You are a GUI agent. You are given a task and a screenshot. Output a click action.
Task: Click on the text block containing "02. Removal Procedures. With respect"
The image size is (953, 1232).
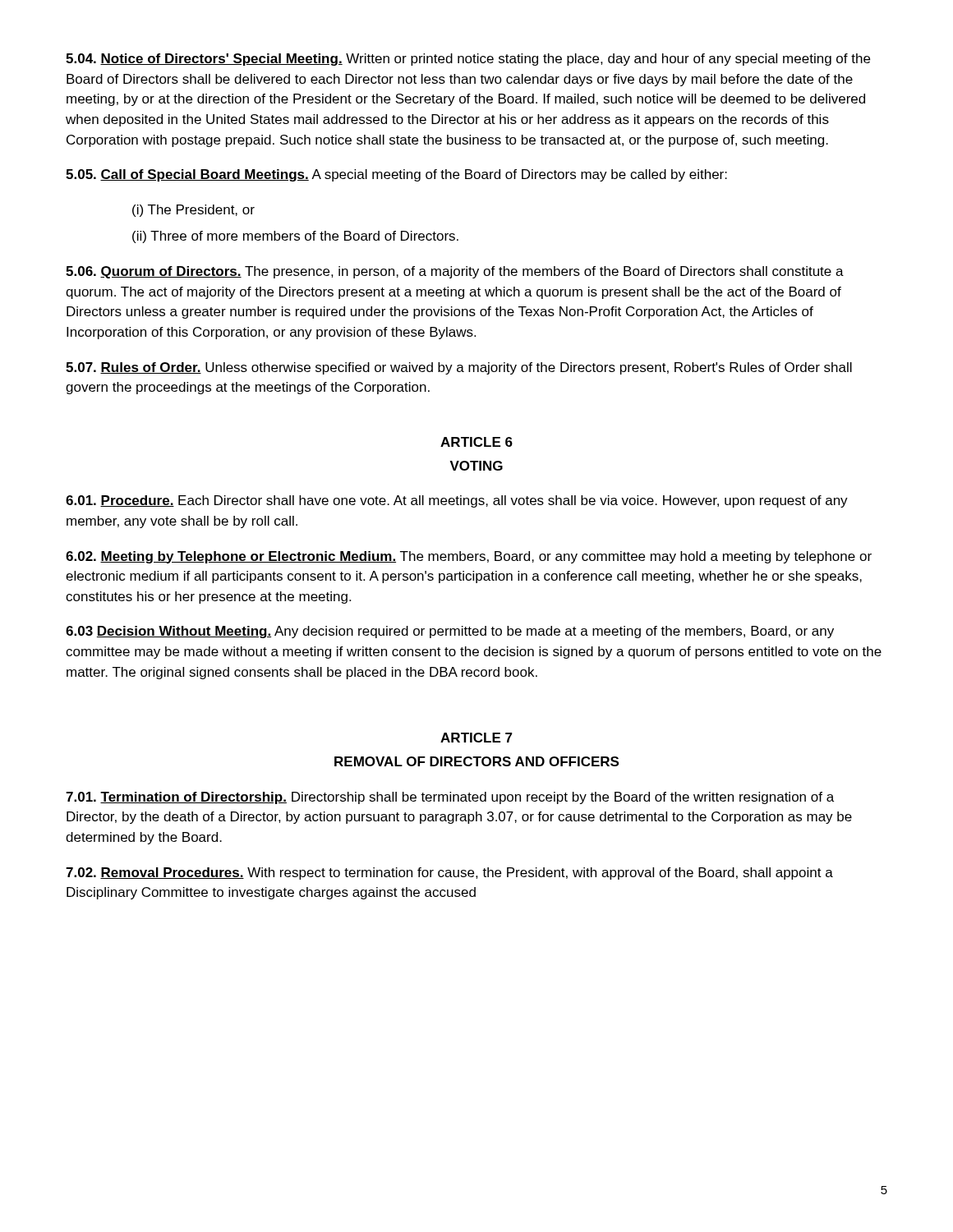[449, 882]
